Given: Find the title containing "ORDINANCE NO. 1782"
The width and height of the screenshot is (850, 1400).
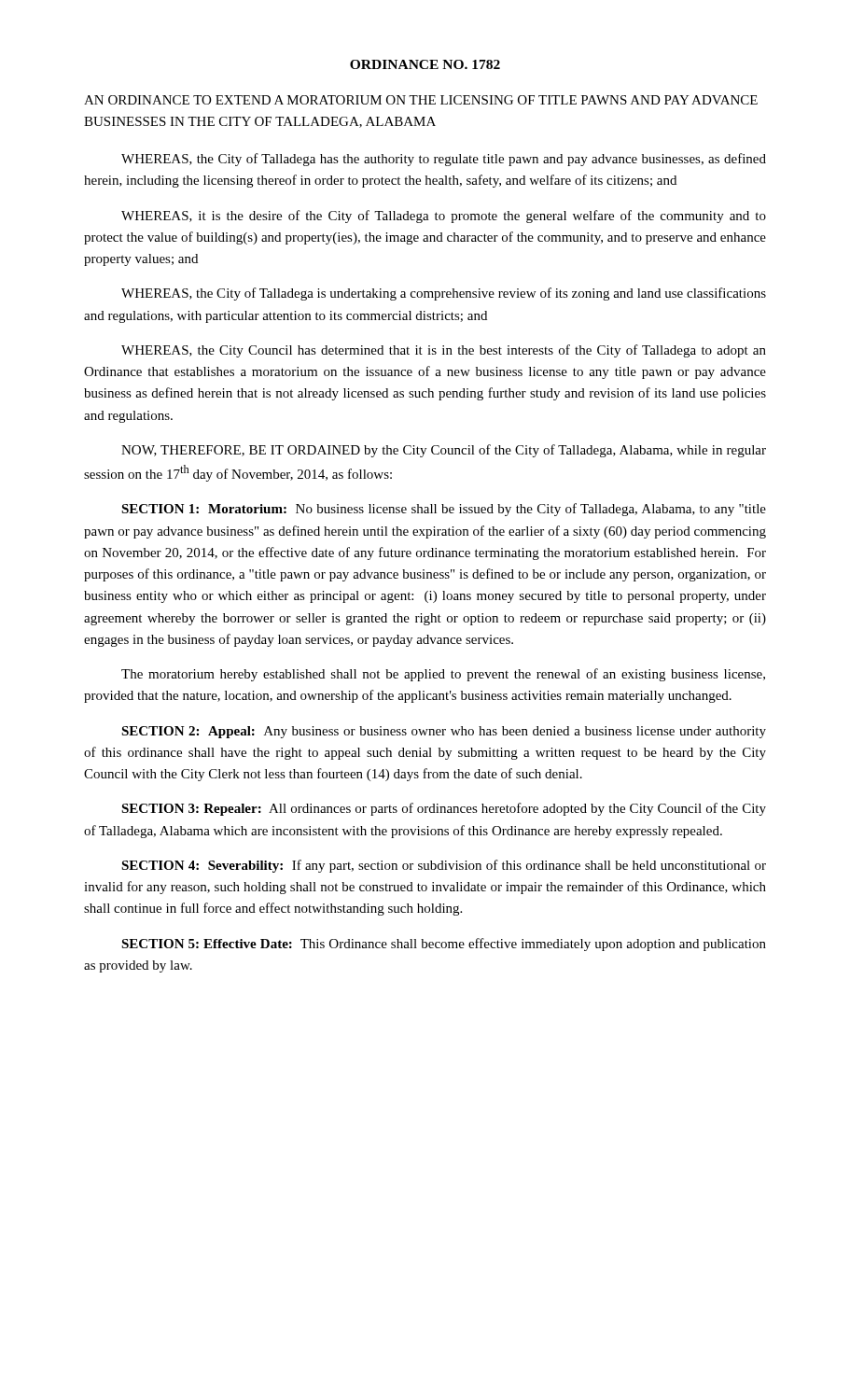Looking at the screenshot, I should [425, 64].
